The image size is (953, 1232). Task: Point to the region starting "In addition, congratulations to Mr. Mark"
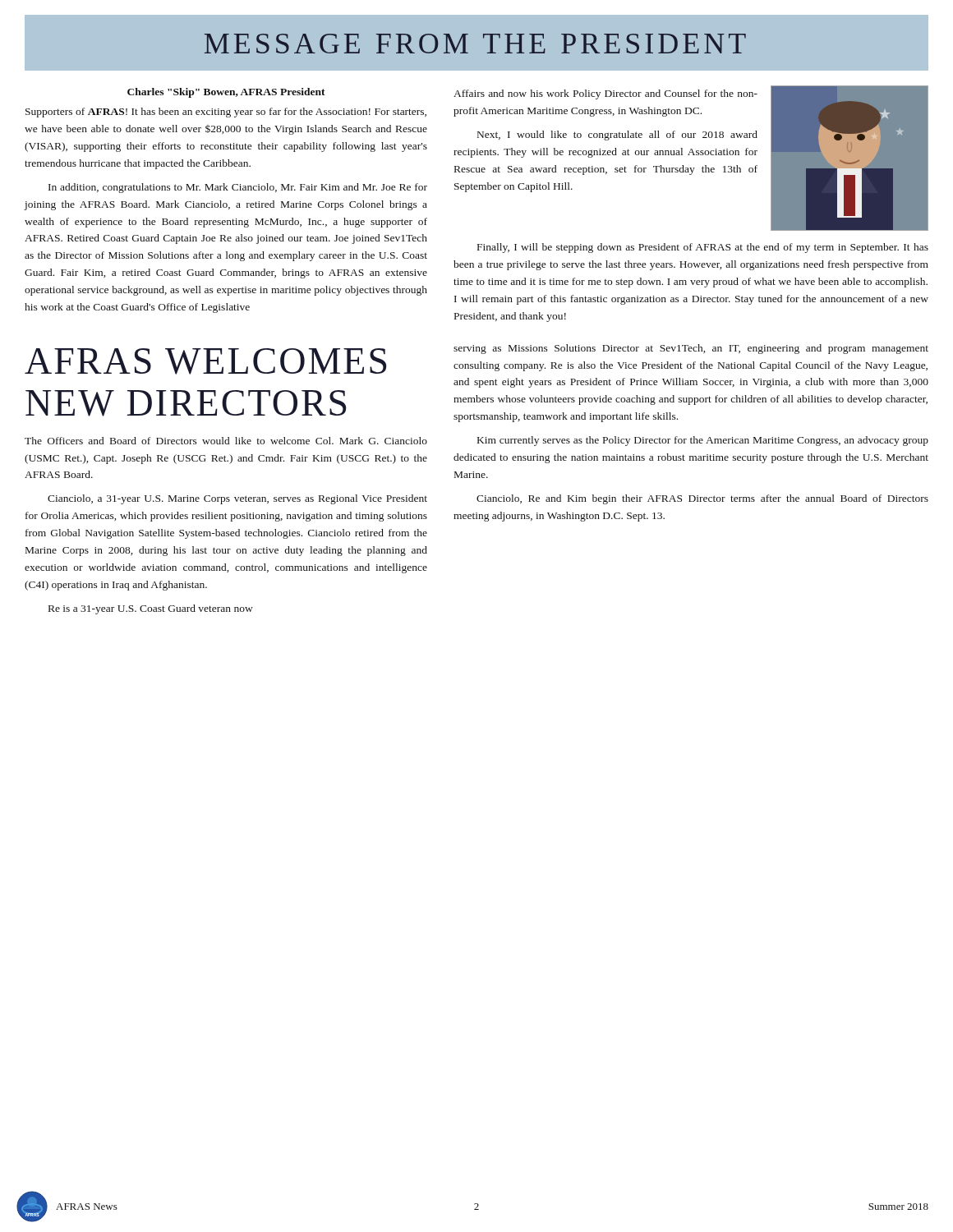(x=226, y=247)
